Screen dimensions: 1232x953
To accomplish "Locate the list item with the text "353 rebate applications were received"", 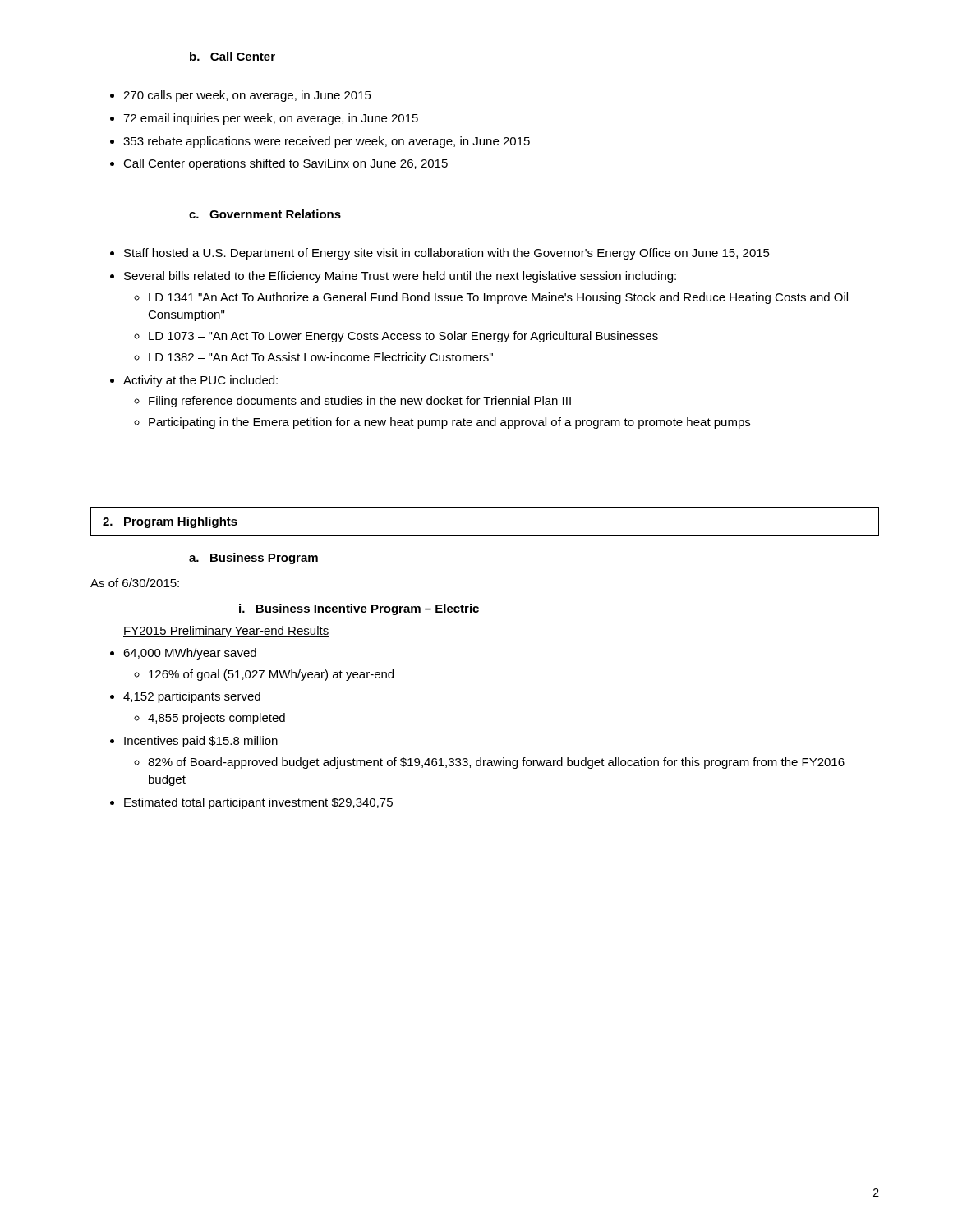I will [501, 141].
